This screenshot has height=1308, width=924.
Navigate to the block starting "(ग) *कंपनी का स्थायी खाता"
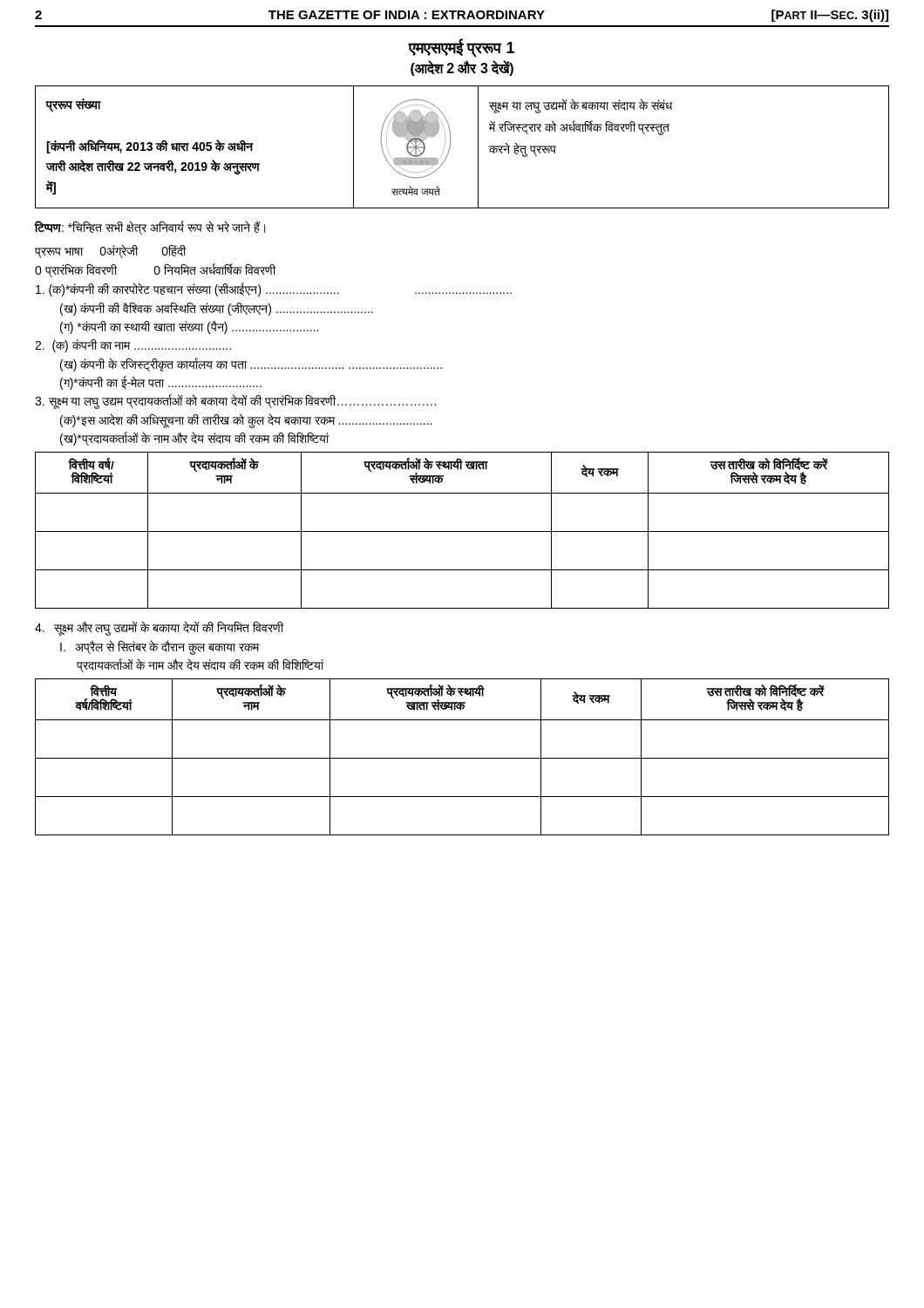point(189,327)
